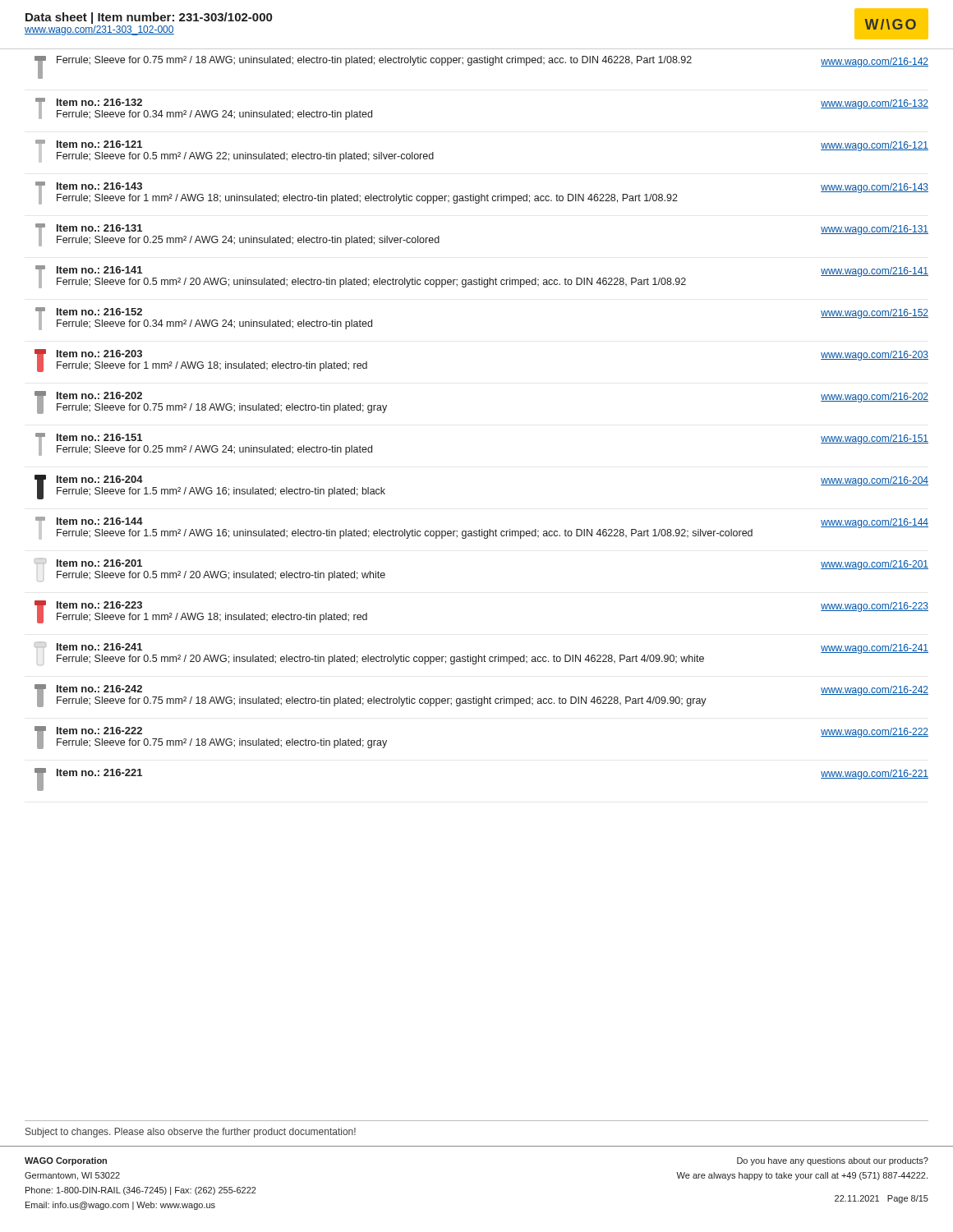This screenshot has height=1232, width=953.
Task: Point to the text block starting "Item no.: 216-241 Ferrule; Sleeve for 0.5"
Action: pyautogui.click(x=476, y=655)
